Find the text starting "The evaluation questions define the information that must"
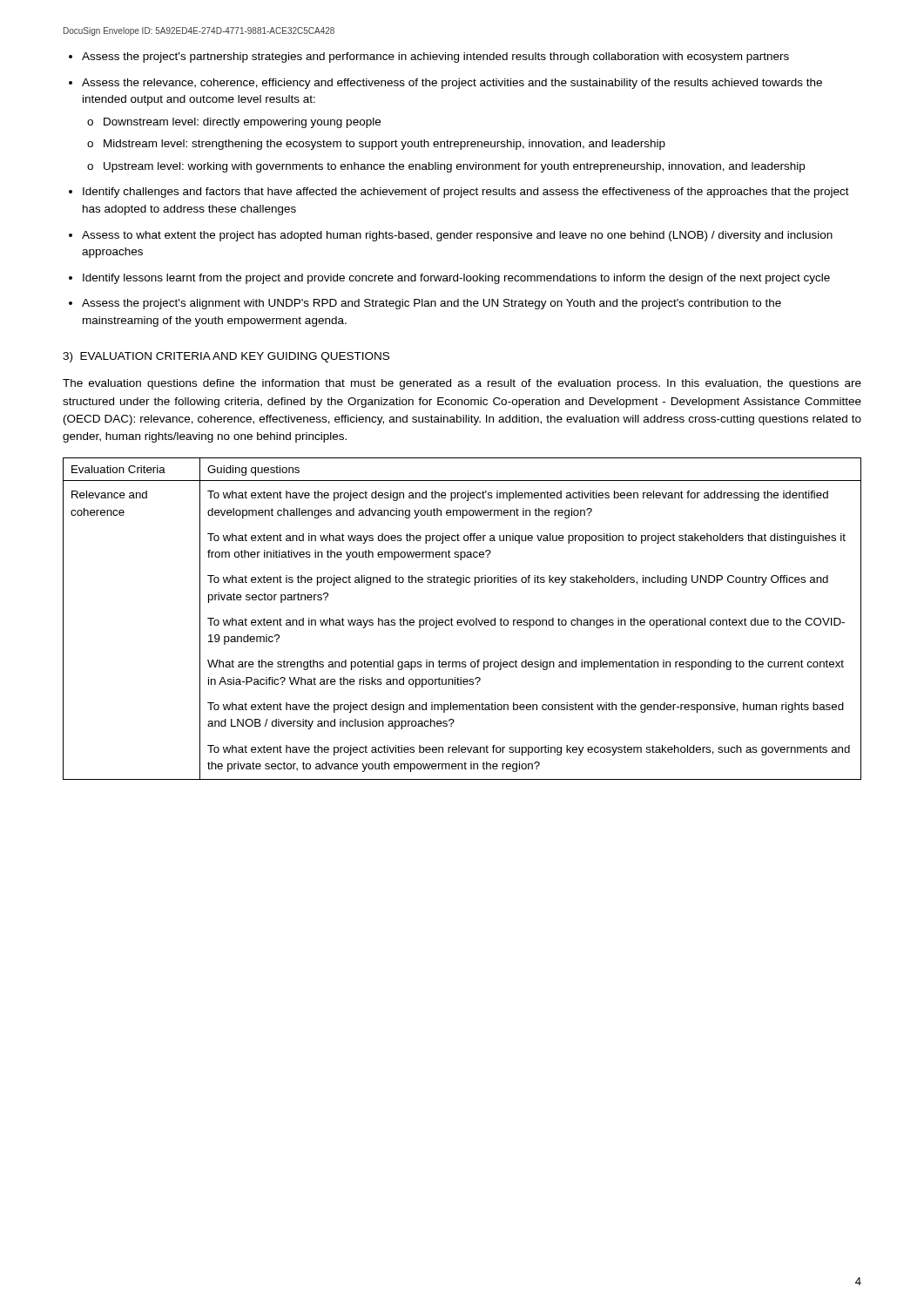Viewport: 924px width, 1307px height. tap(462, 410)
